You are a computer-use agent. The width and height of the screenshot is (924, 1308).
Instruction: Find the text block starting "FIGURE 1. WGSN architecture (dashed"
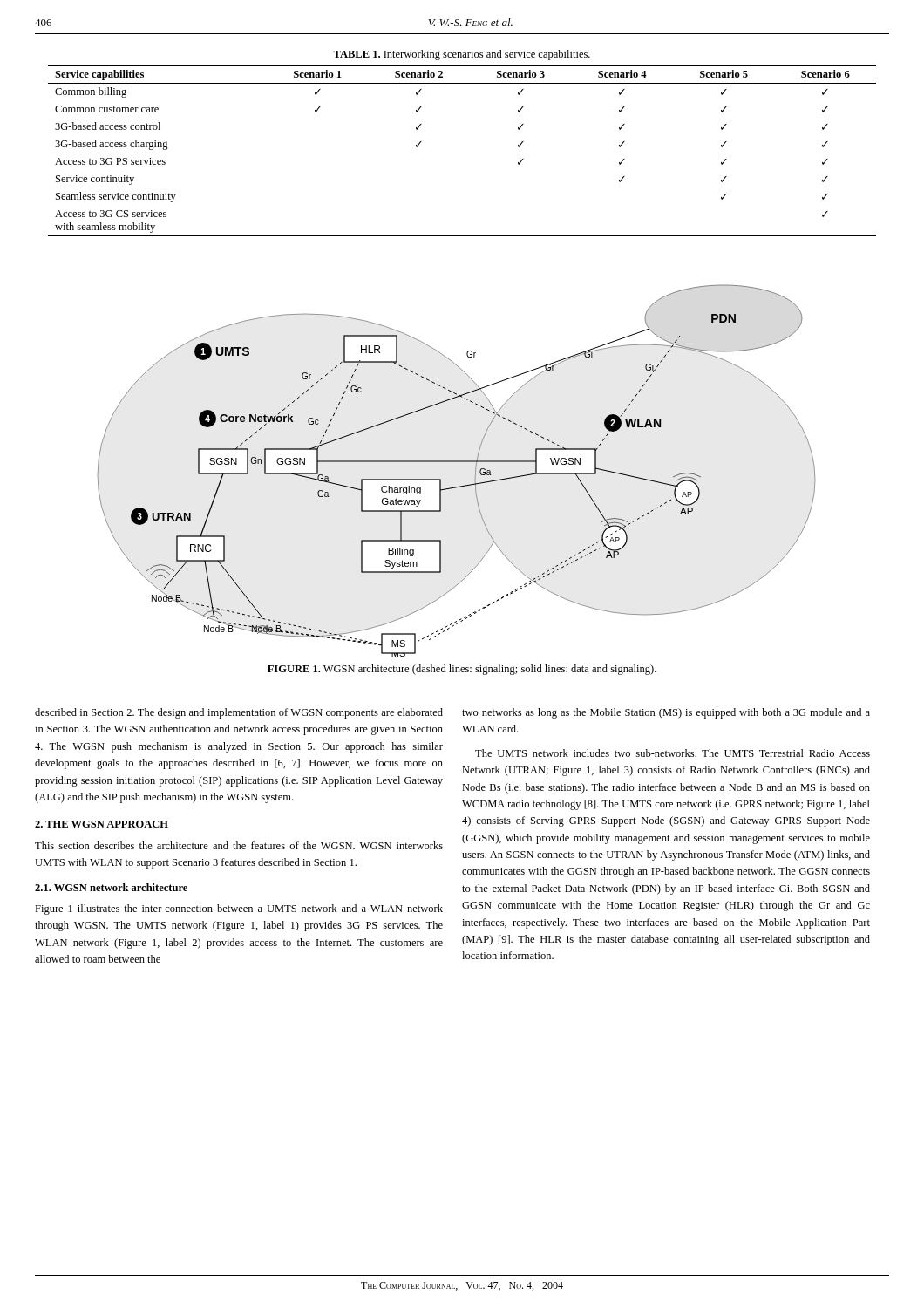pyautogui.click(x=462, y=669)
